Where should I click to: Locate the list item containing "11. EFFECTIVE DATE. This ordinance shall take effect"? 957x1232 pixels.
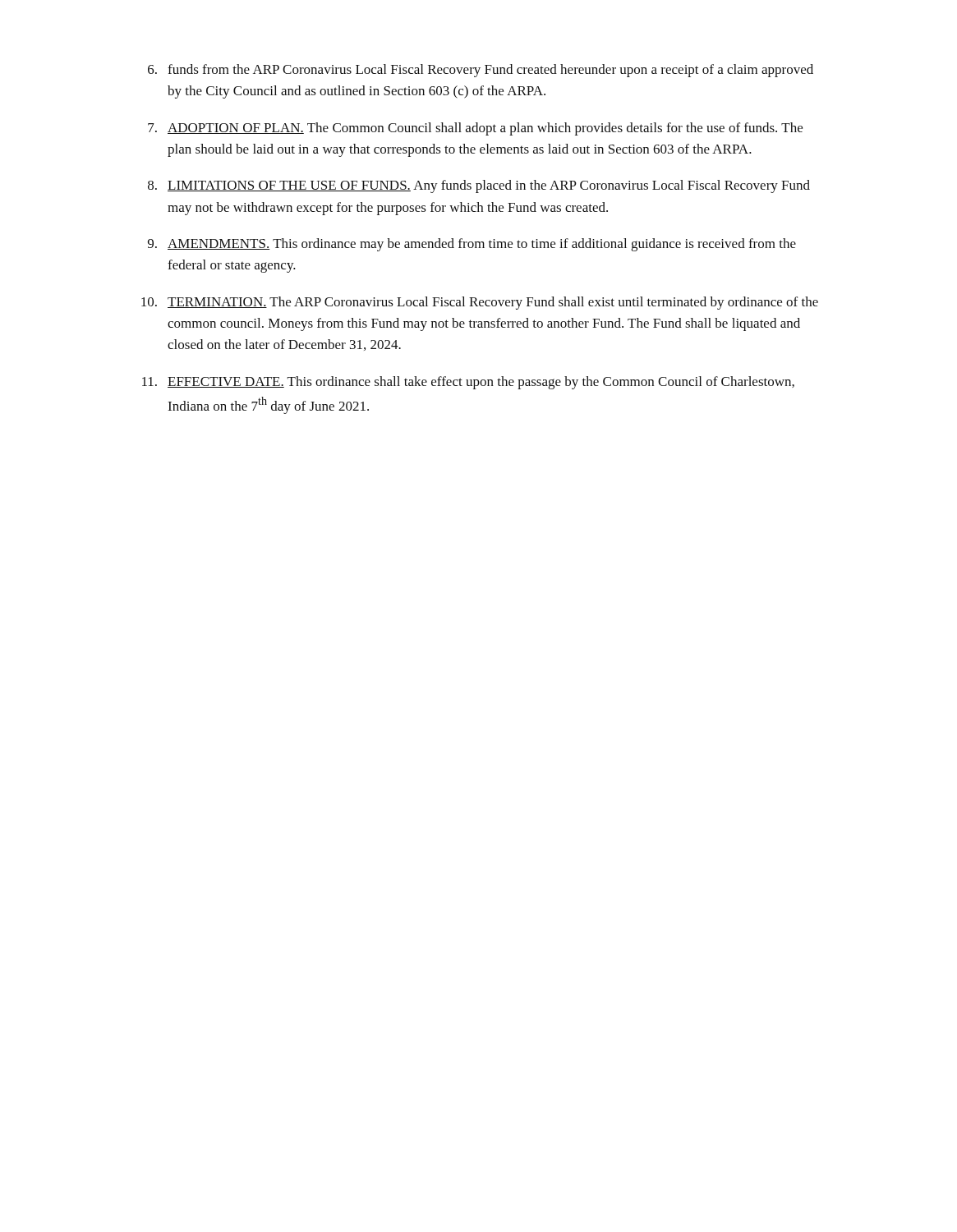point(464,394)
